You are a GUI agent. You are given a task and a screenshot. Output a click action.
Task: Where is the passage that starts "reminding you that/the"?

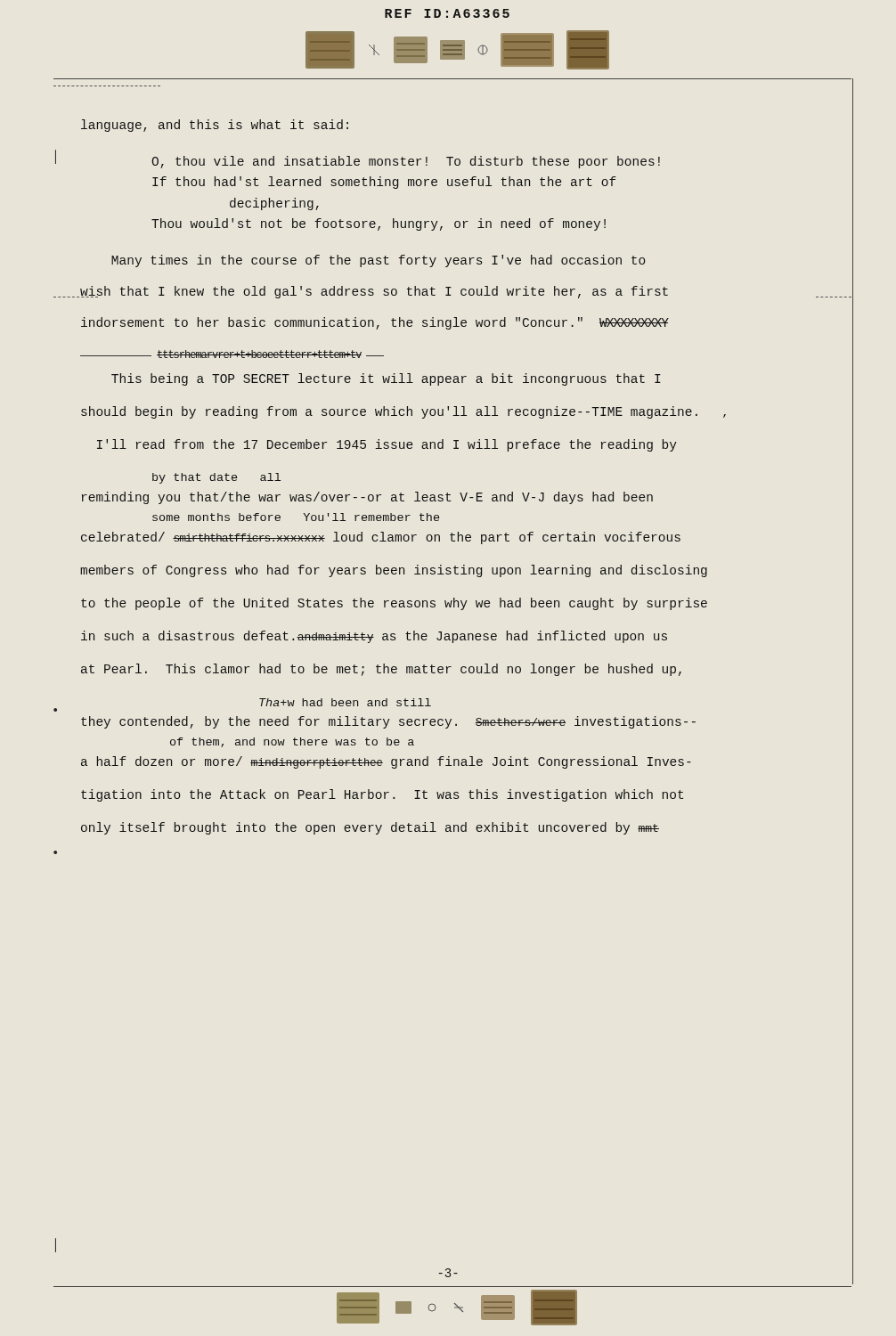367,498
